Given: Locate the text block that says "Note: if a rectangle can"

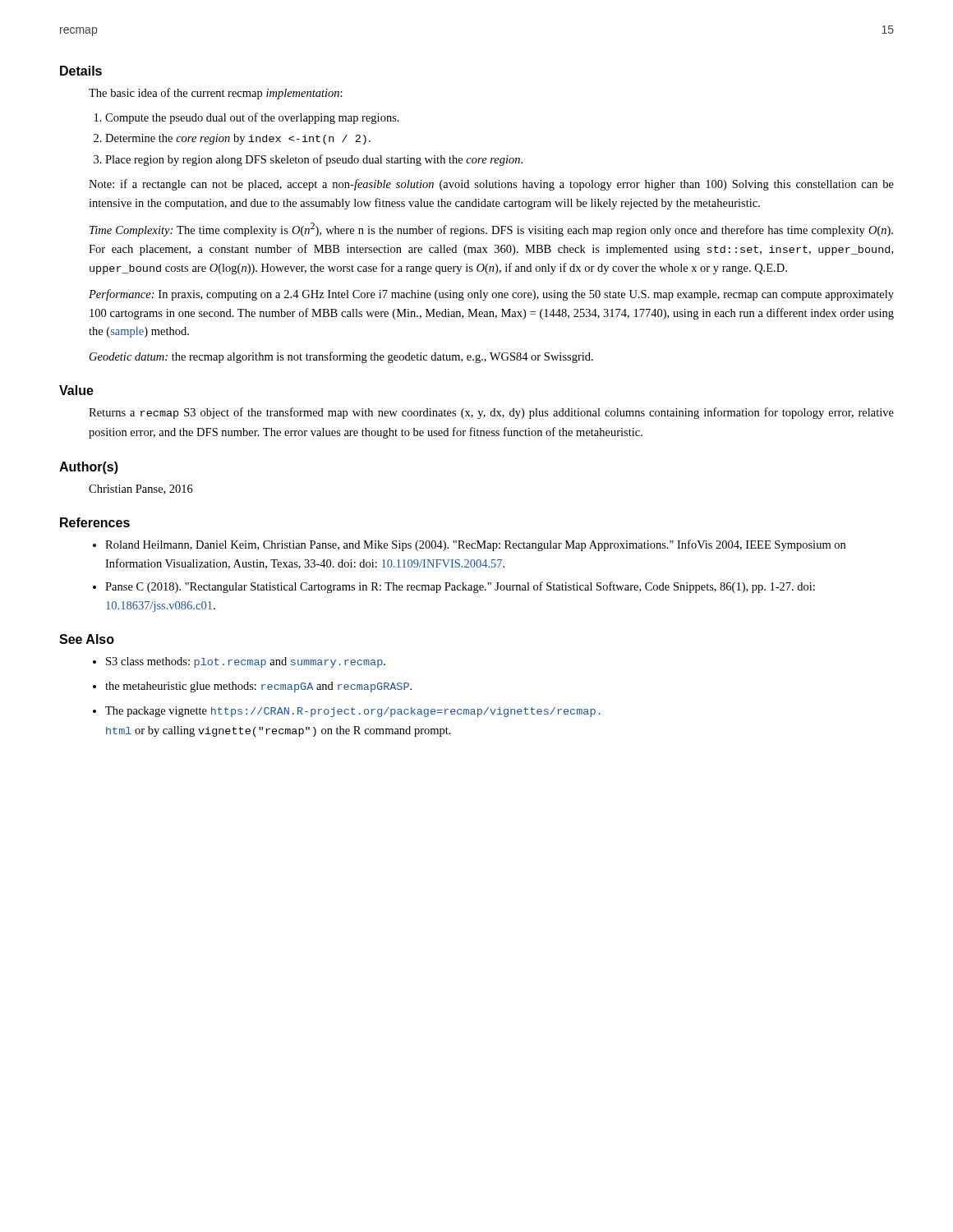Looking at the screenshot, I should click(491, 193).
